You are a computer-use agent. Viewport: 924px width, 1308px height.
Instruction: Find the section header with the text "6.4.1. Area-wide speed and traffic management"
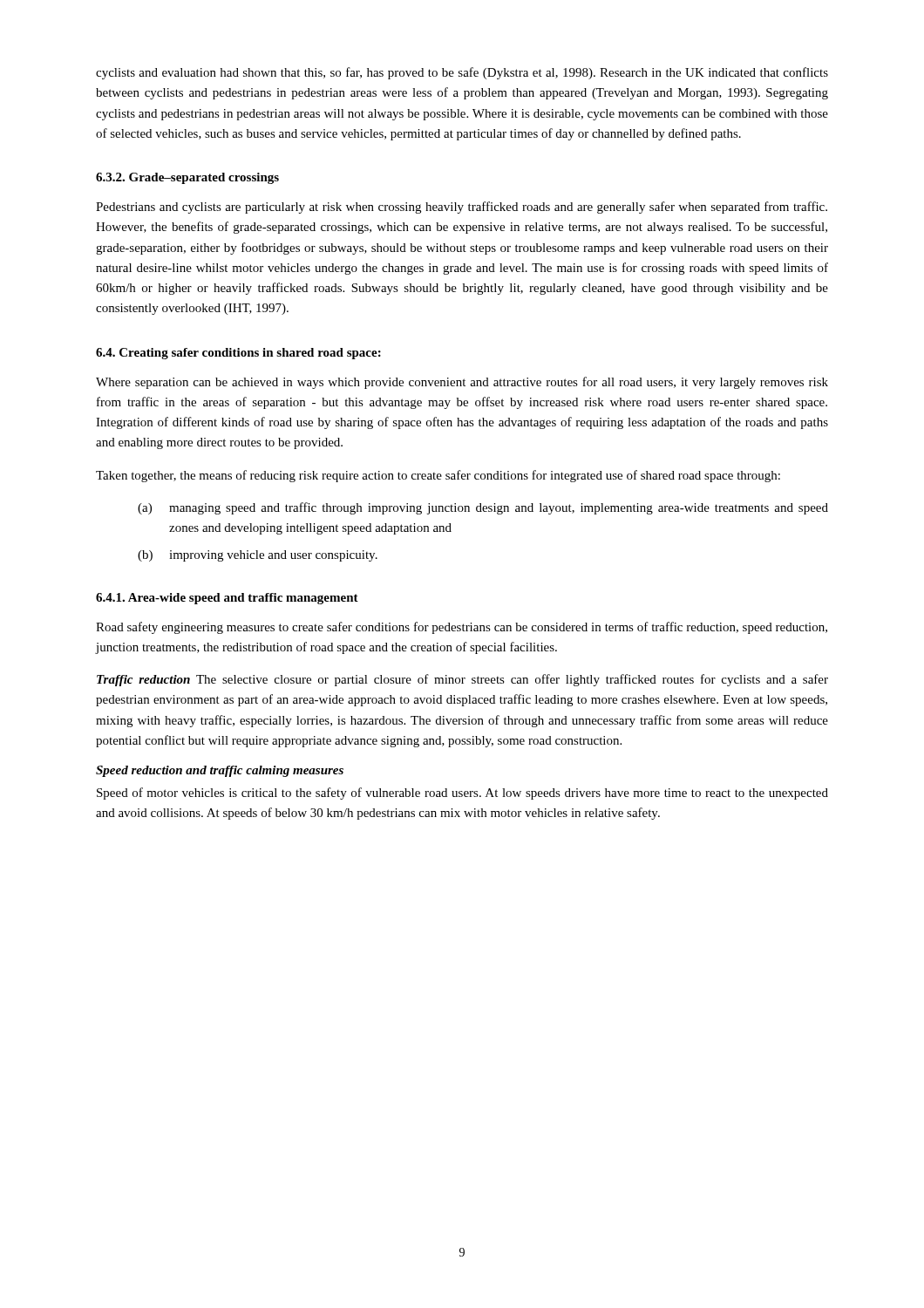(x=227, y=597)
